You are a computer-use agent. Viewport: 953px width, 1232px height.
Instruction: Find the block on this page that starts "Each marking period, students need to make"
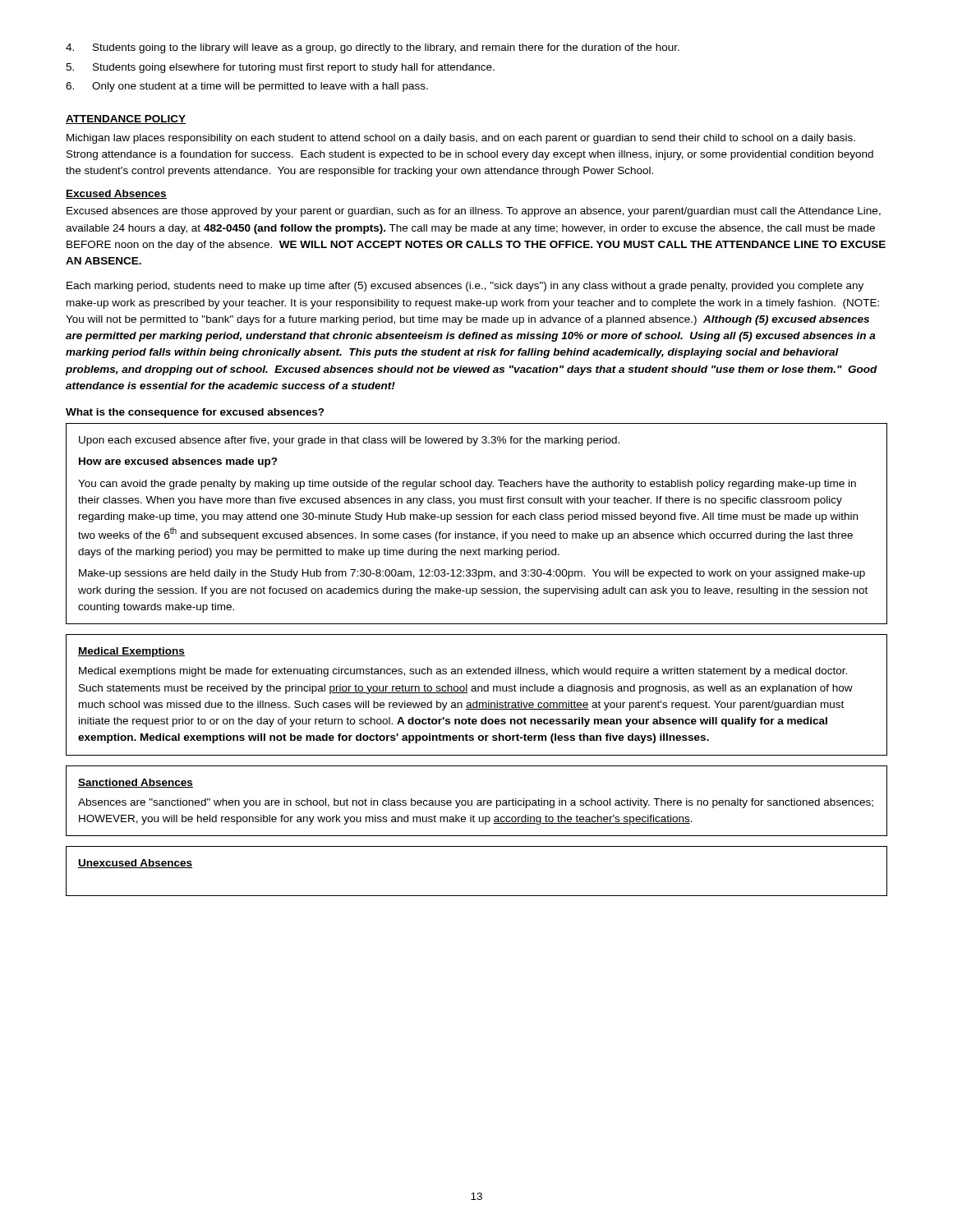coord(473,336)
